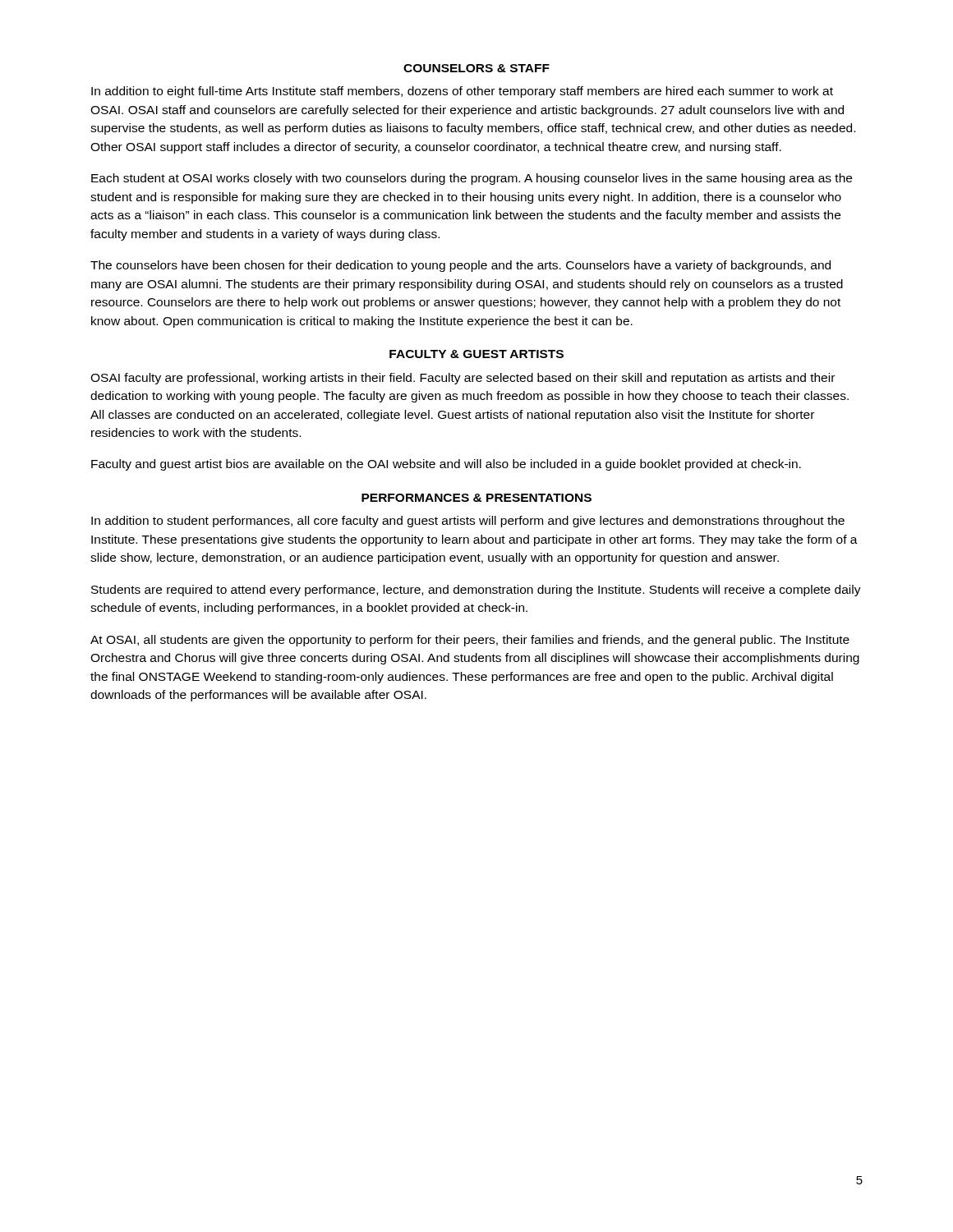Select the text block containing "The counselors have been chosen for their"
This screenshot has width=953, height=1232.
(x=467, y=293)
